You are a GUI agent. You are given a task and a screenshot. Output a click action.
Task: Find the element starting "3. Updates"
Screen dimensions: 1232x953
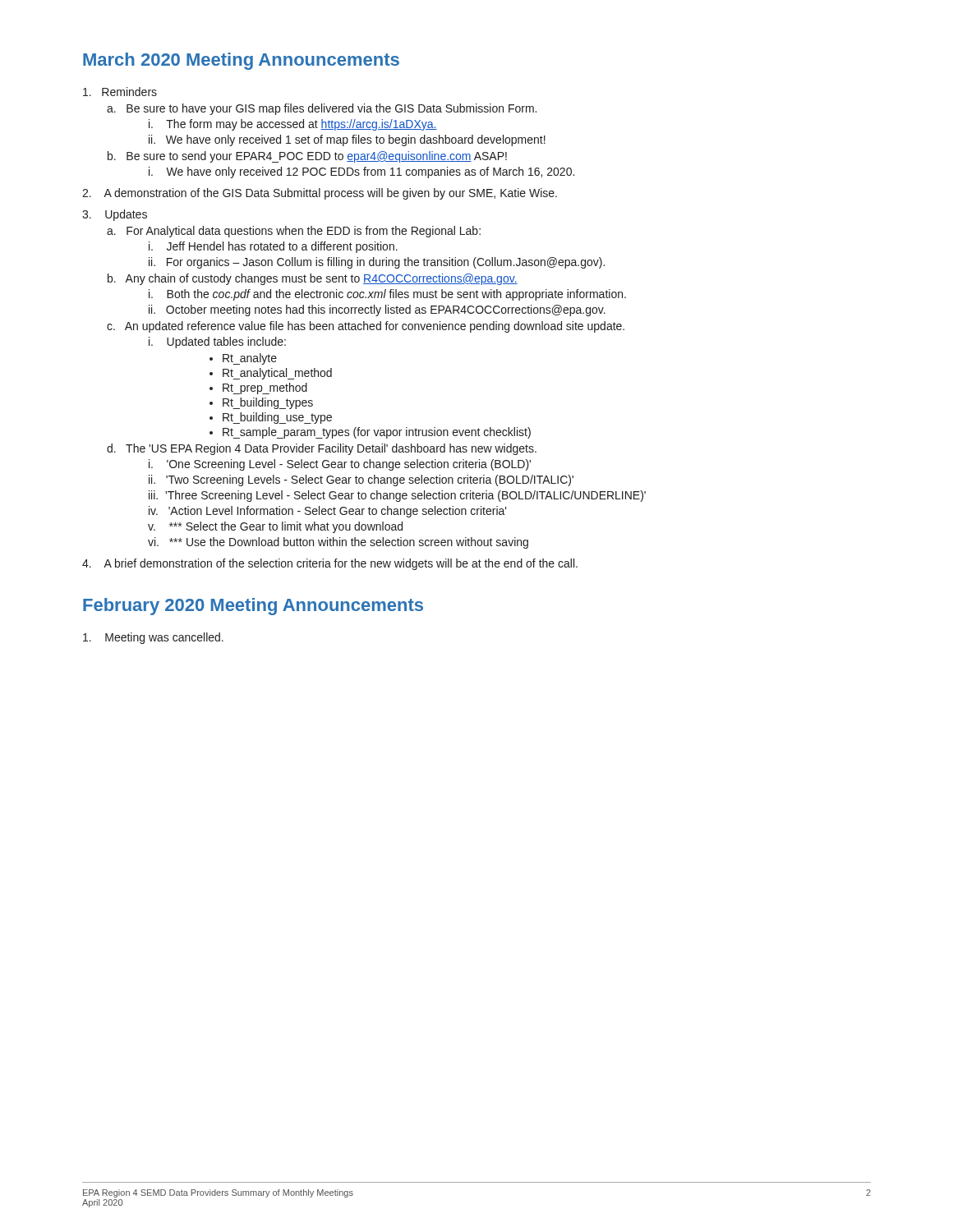tap(115, 214)
